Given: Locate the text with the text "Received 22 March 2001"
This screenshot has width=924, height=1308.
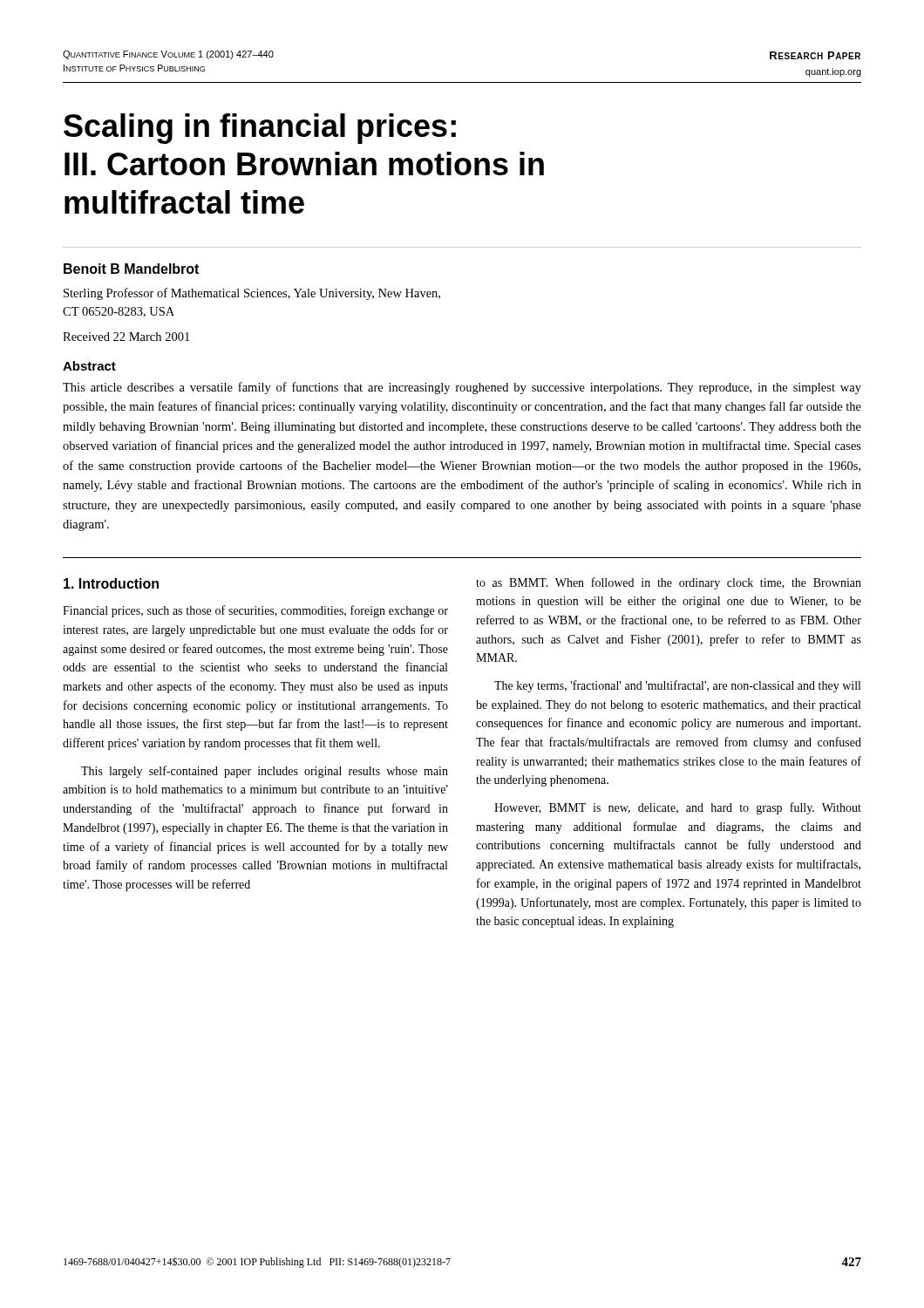Looking at the screenshot, I should coord(126,337).
